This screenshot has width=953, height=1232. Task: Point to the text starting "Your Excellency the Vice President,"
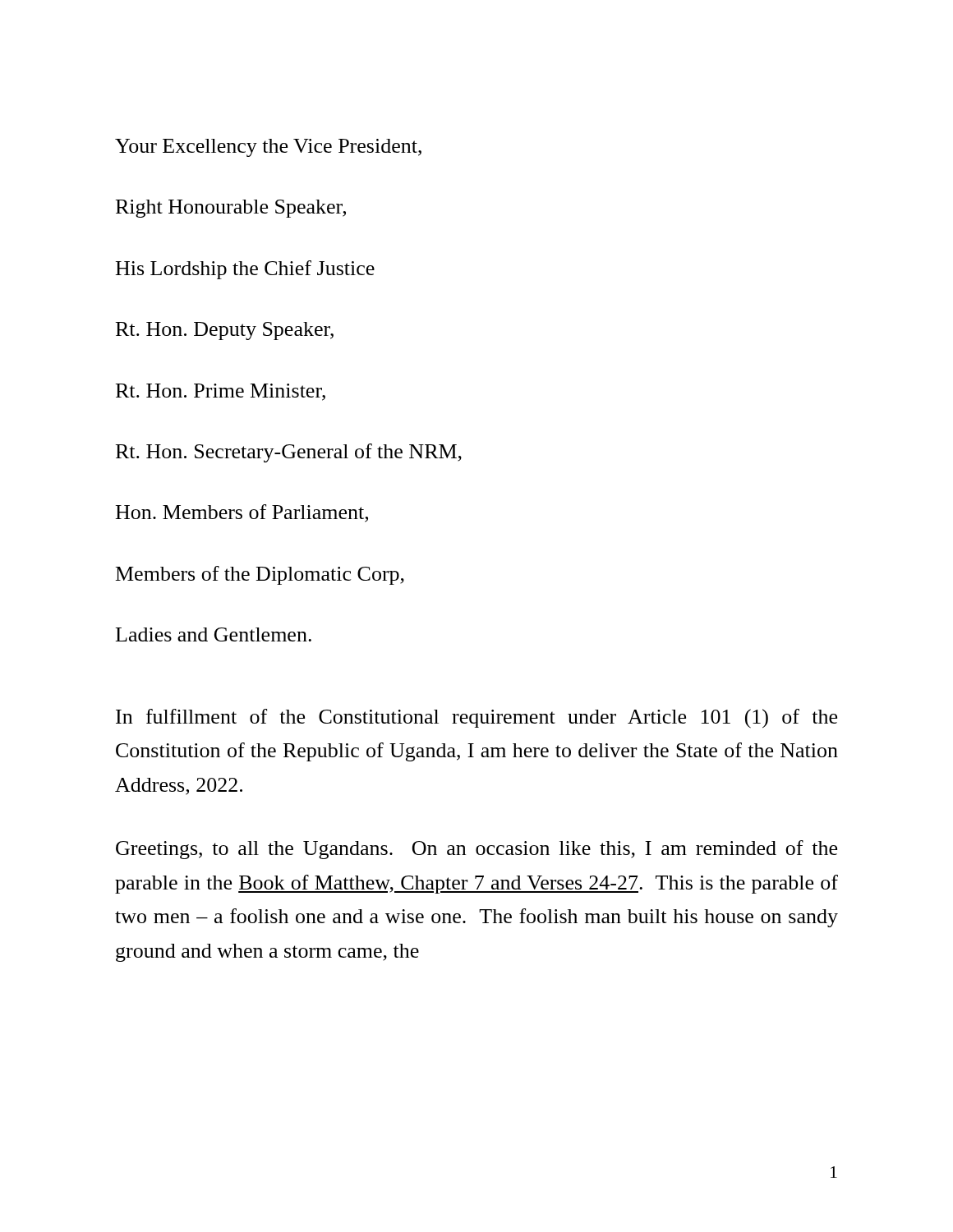coord(269,146)
